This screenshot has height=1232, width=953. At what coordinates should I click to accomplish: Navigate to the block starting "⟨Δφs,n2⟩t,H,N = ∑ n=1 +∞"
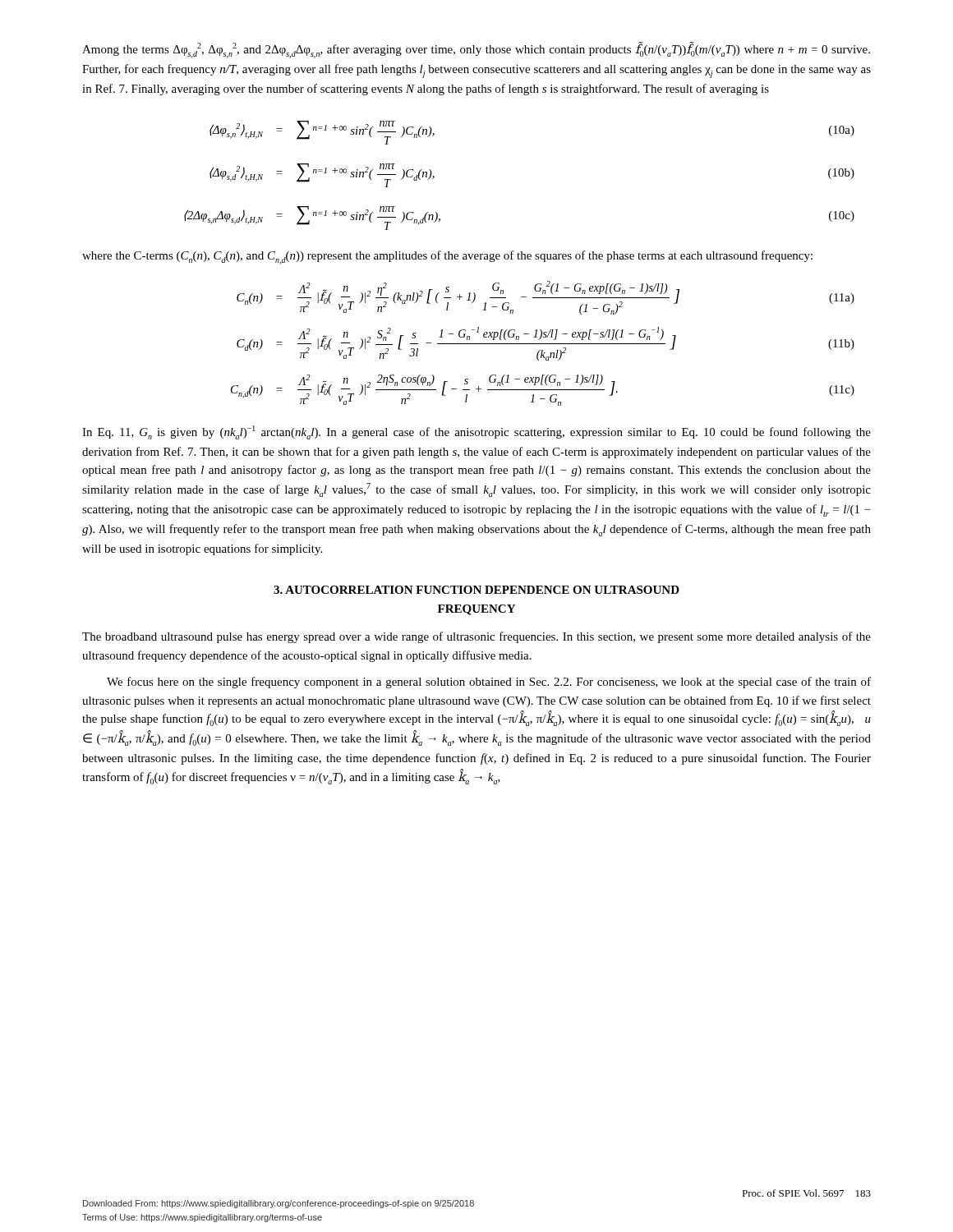click(302, 133)
